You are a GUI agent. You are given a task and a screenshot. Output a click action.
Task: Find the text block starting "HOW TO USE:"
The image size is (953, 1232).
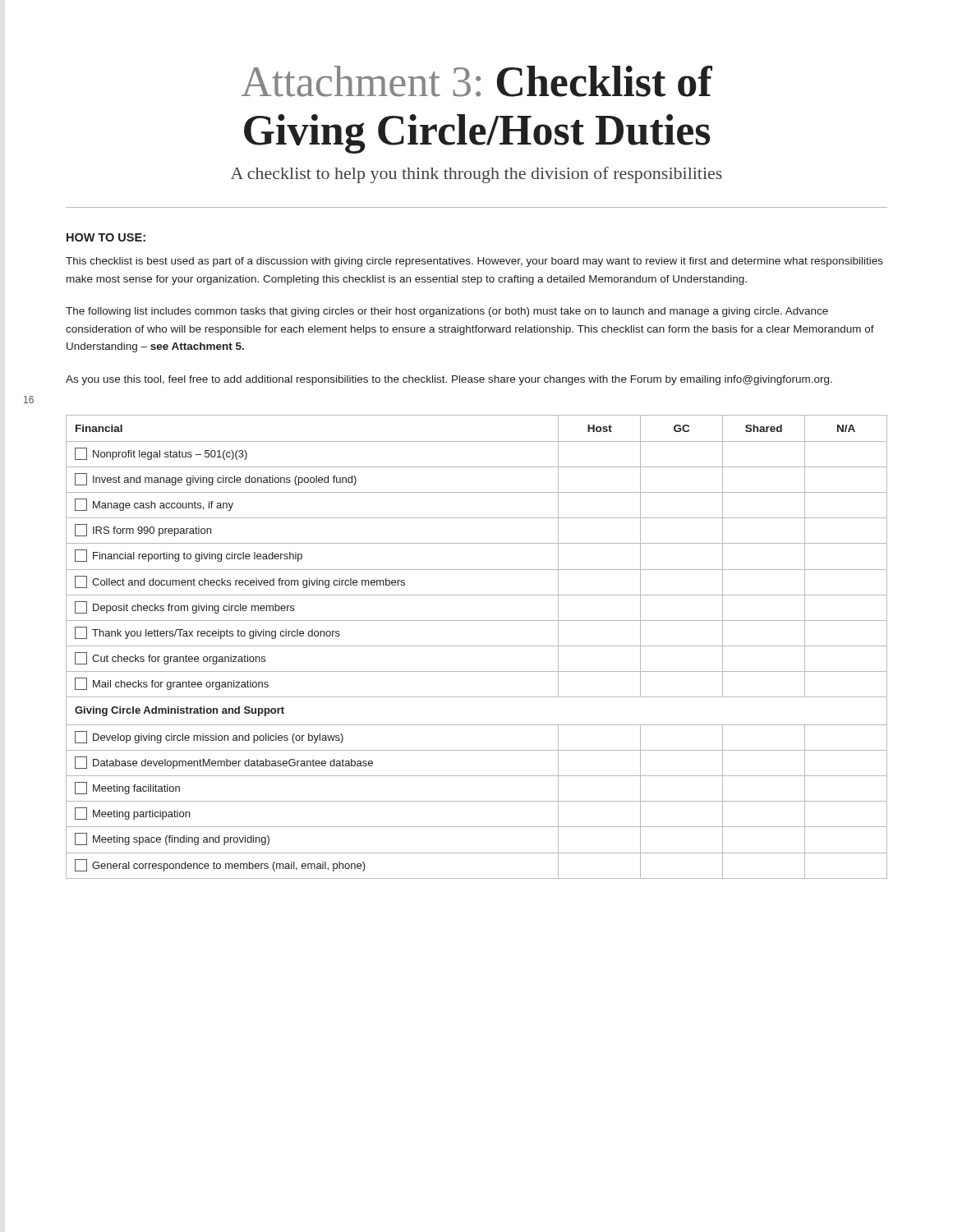(x=106, y=237)
